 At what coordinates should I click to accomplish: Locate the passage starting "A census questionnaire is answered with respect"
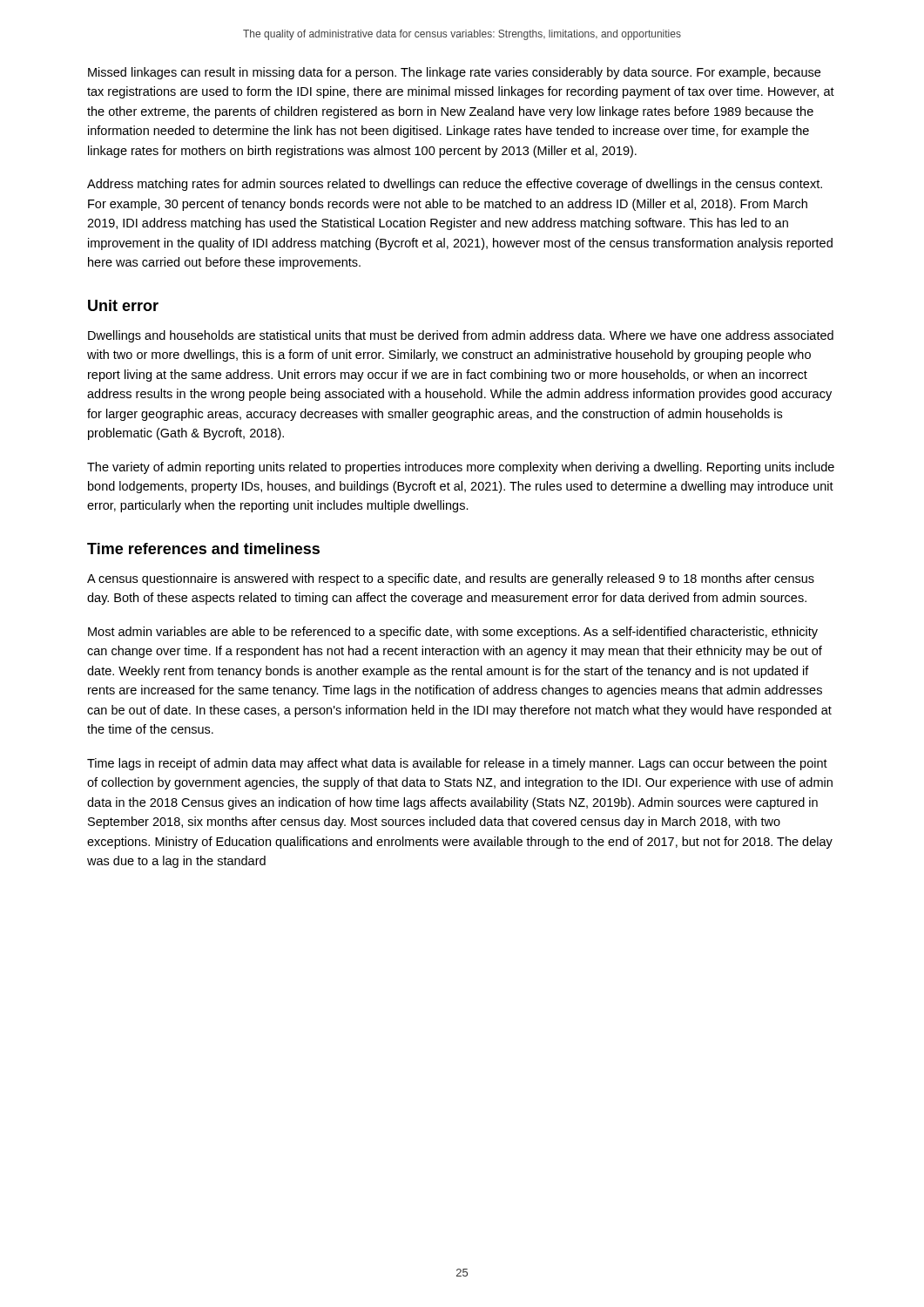462,588
